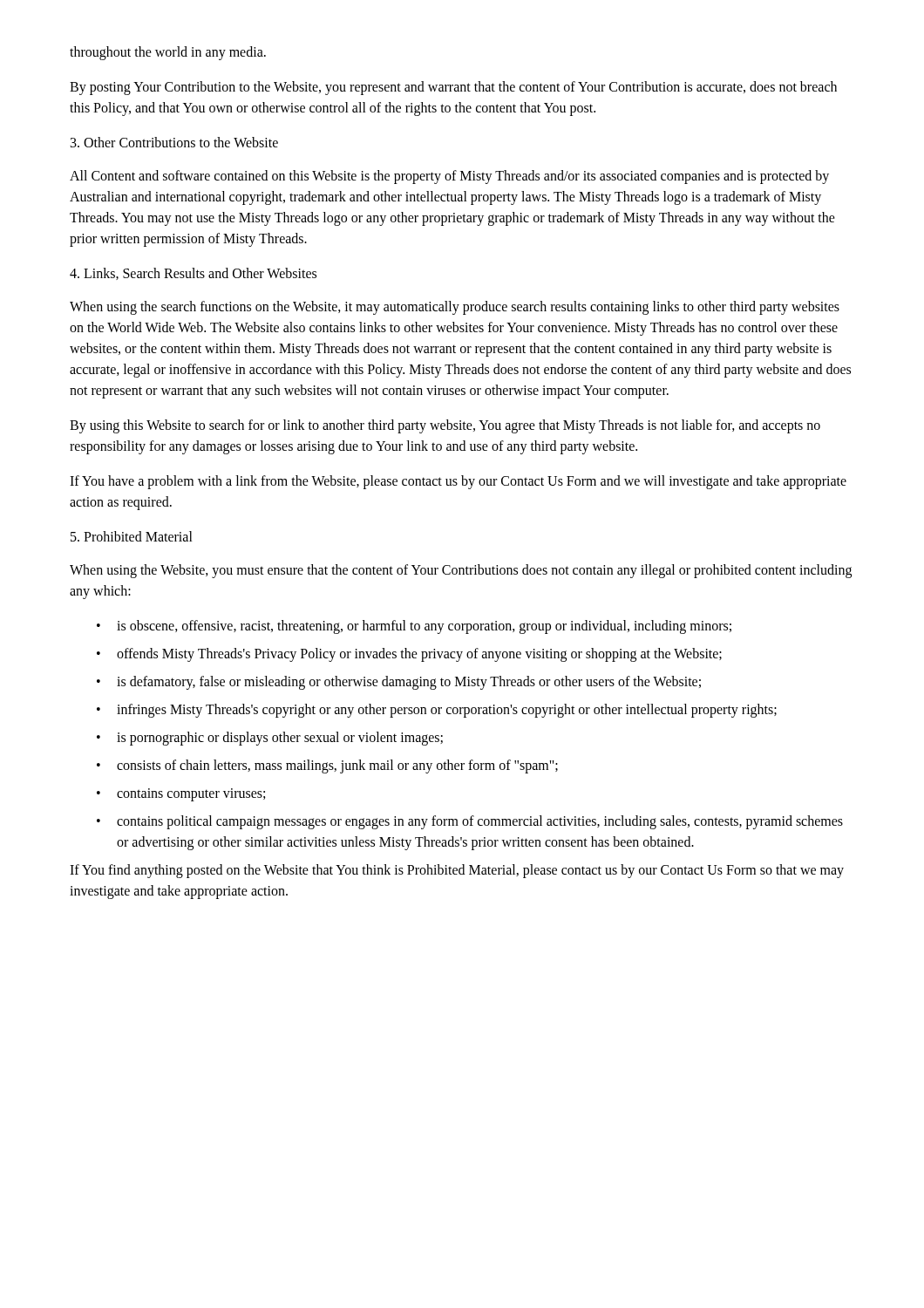Point to the passage starting "• is defamatory, false or misleading or otherwise"
The height and width of the screenshot is (1308, 924).
(475, 682)
